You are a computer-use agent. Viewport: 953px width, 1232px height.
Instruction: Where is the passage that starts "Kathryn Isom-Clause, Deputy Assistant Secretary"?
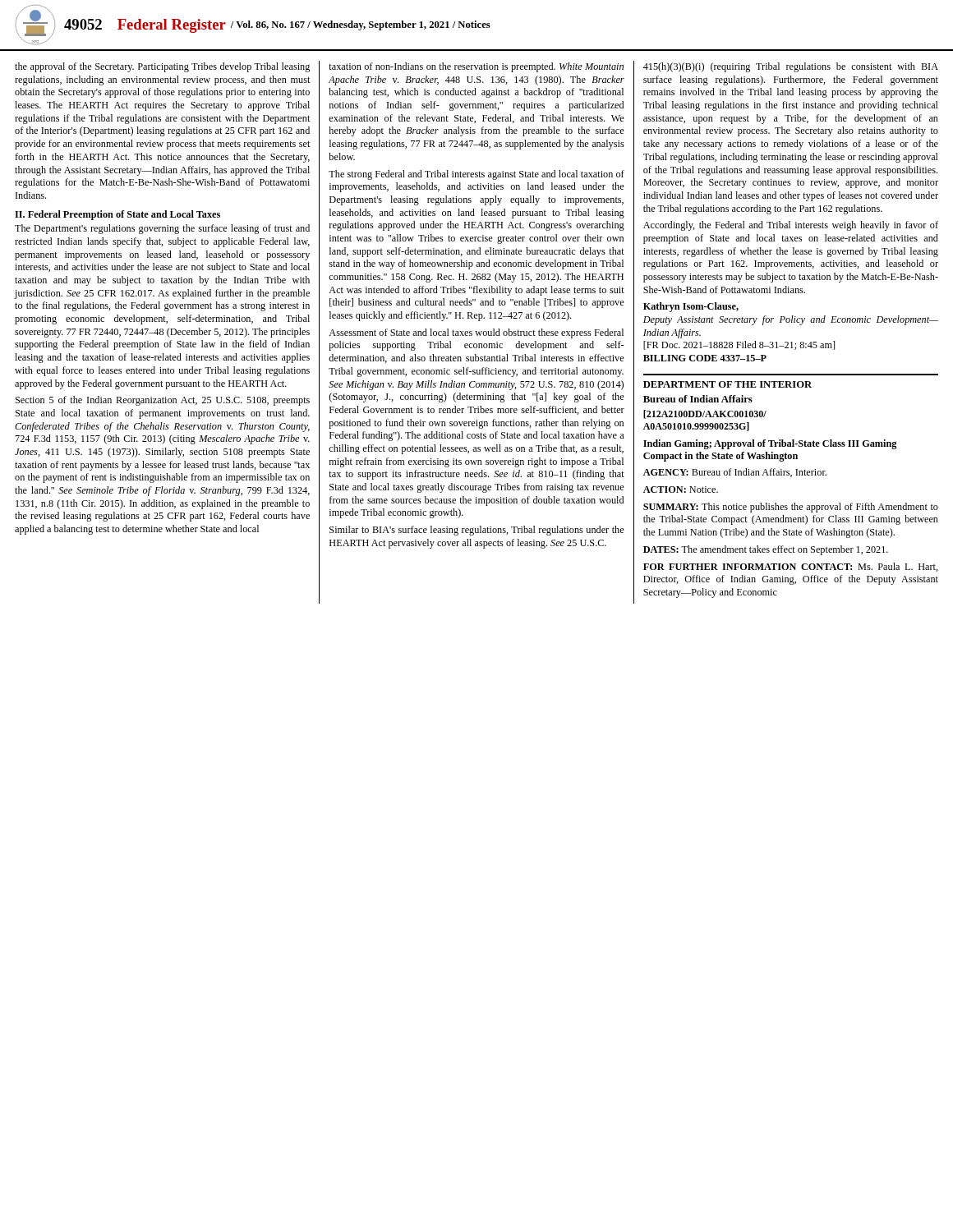[x=791, y=333]
